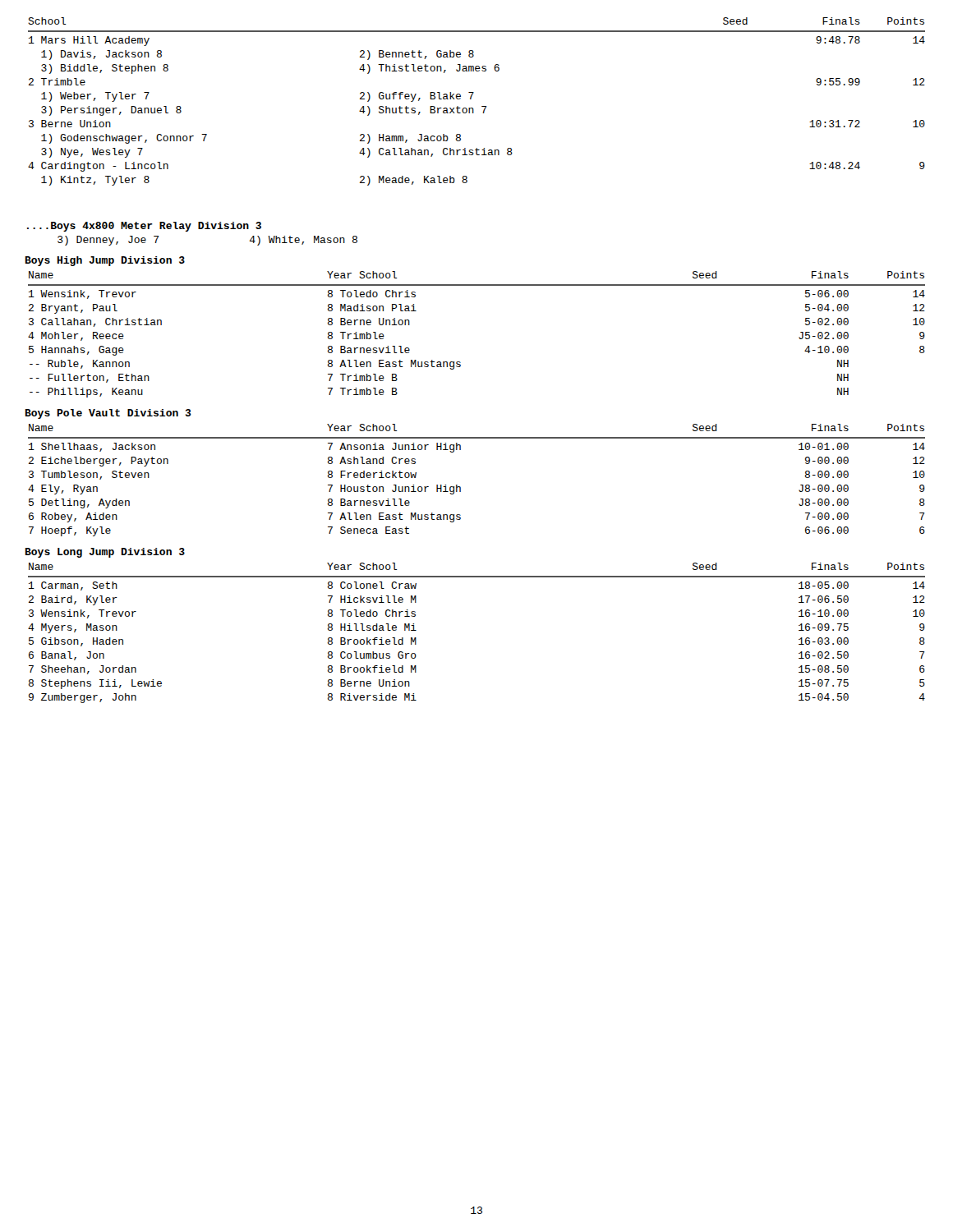This screenshot has width=953, height=1232.
Task: Navigate to the text starting "....Boys 4x800 Meter Relay Division 3"
Action: coord(143,226)
